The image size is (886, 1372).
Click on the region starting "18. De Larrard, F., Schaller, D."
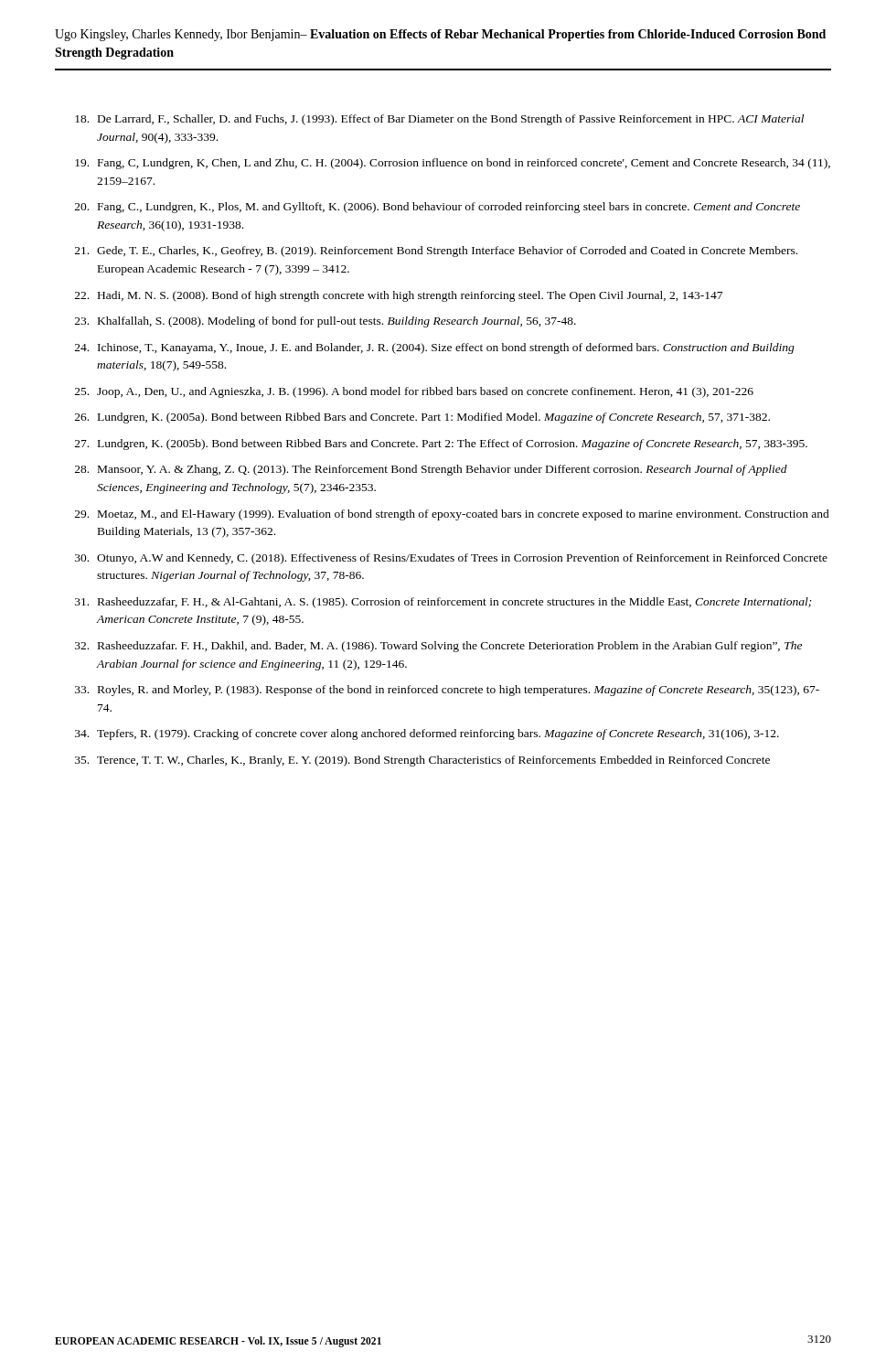click(x=443, y=128)
